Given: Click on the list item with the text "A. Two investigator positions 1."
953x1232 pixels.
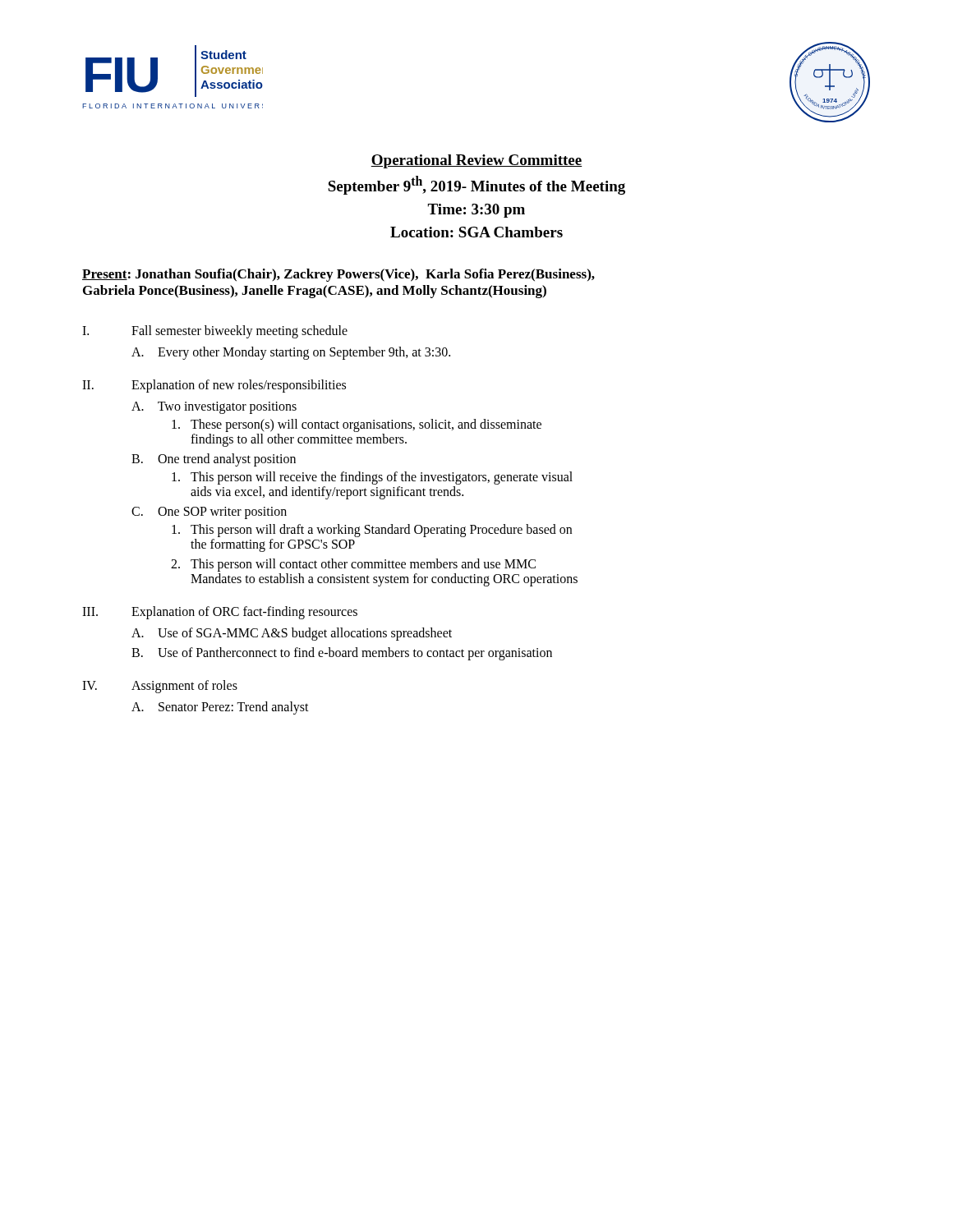Looking at the screenshot, I should click(501, 423).
